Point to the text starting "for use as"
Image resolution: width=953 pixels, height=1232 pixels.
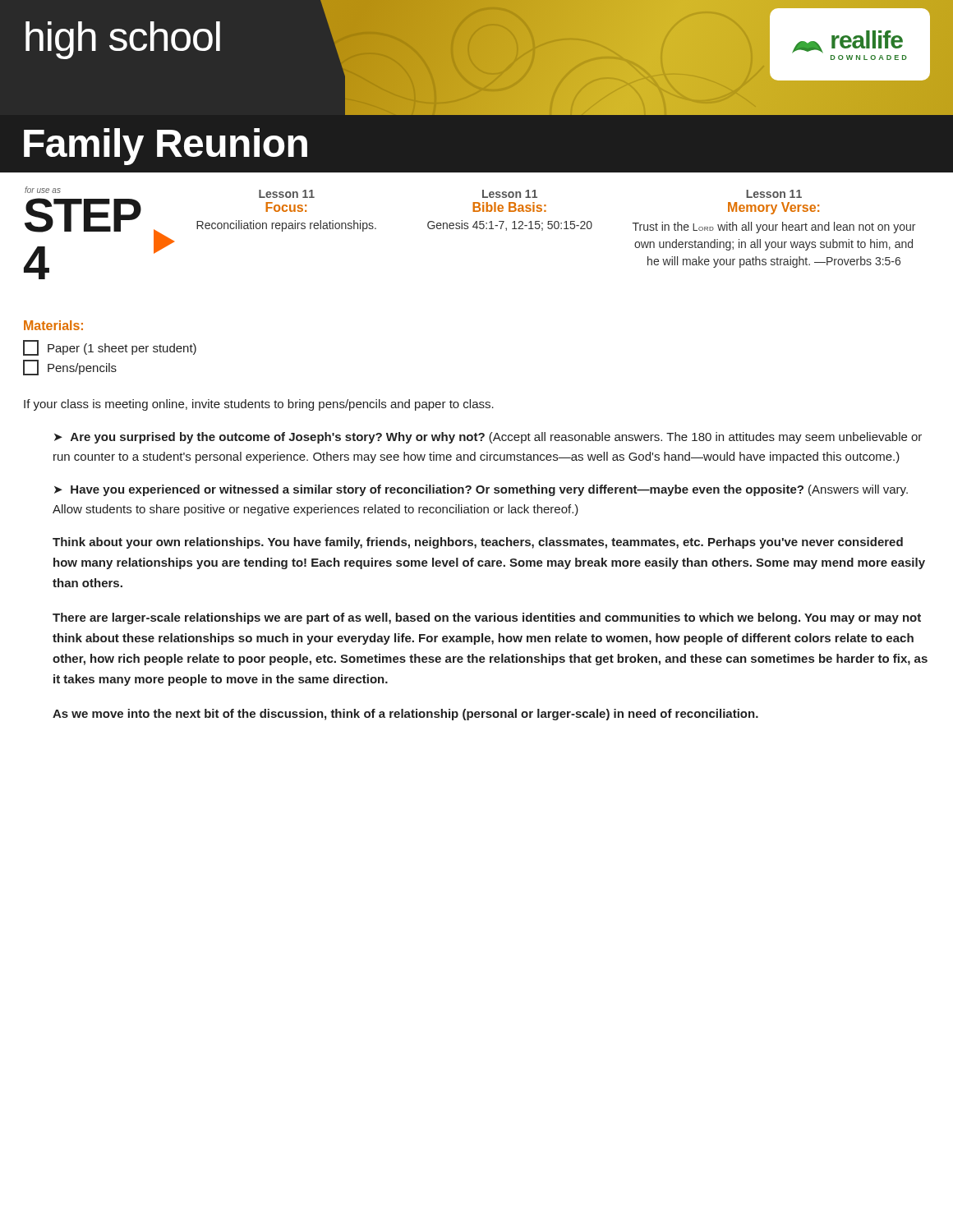(x=99, y=236)
